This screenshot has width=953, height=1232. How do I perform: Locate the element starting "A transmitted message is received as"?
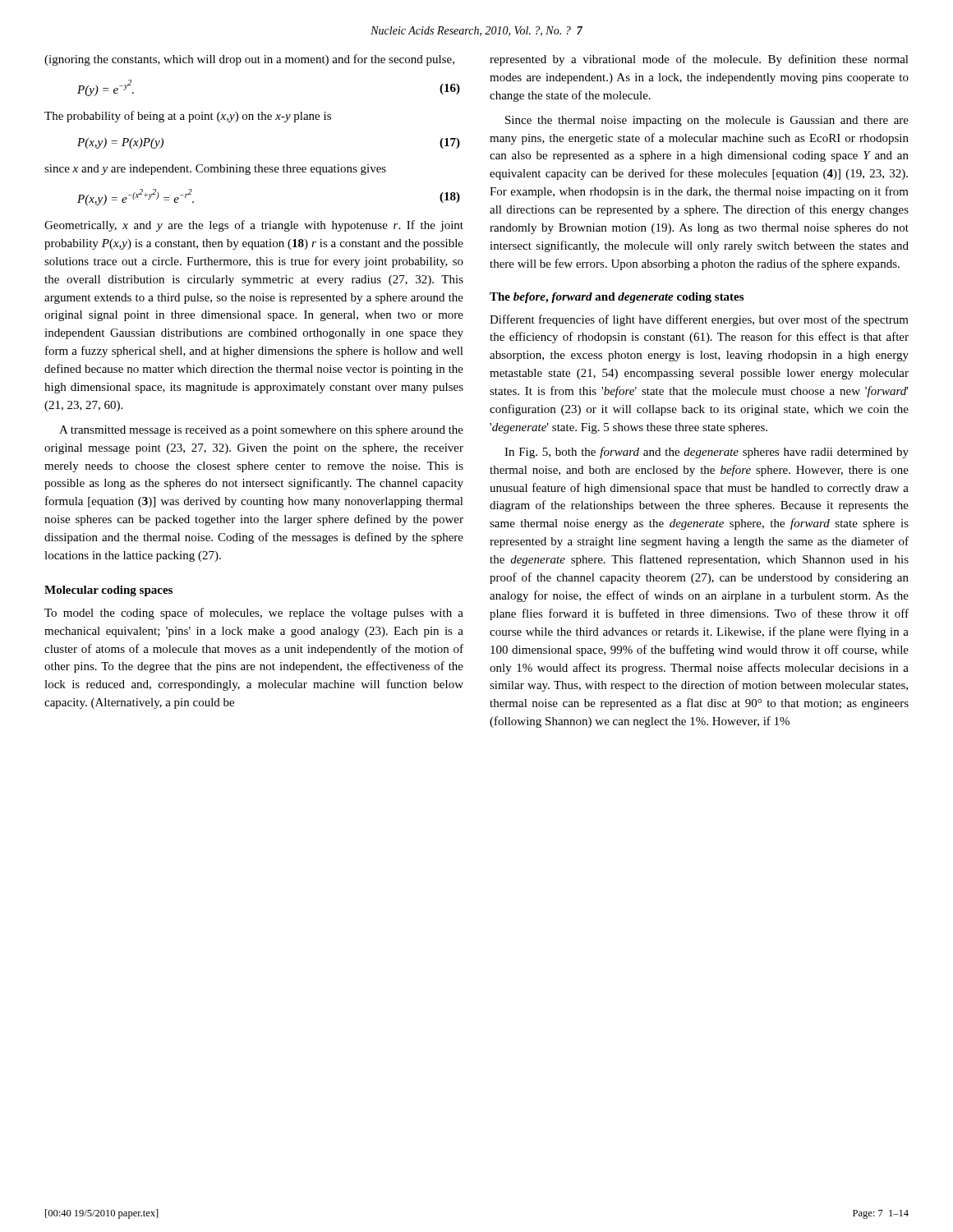point(254,493)
